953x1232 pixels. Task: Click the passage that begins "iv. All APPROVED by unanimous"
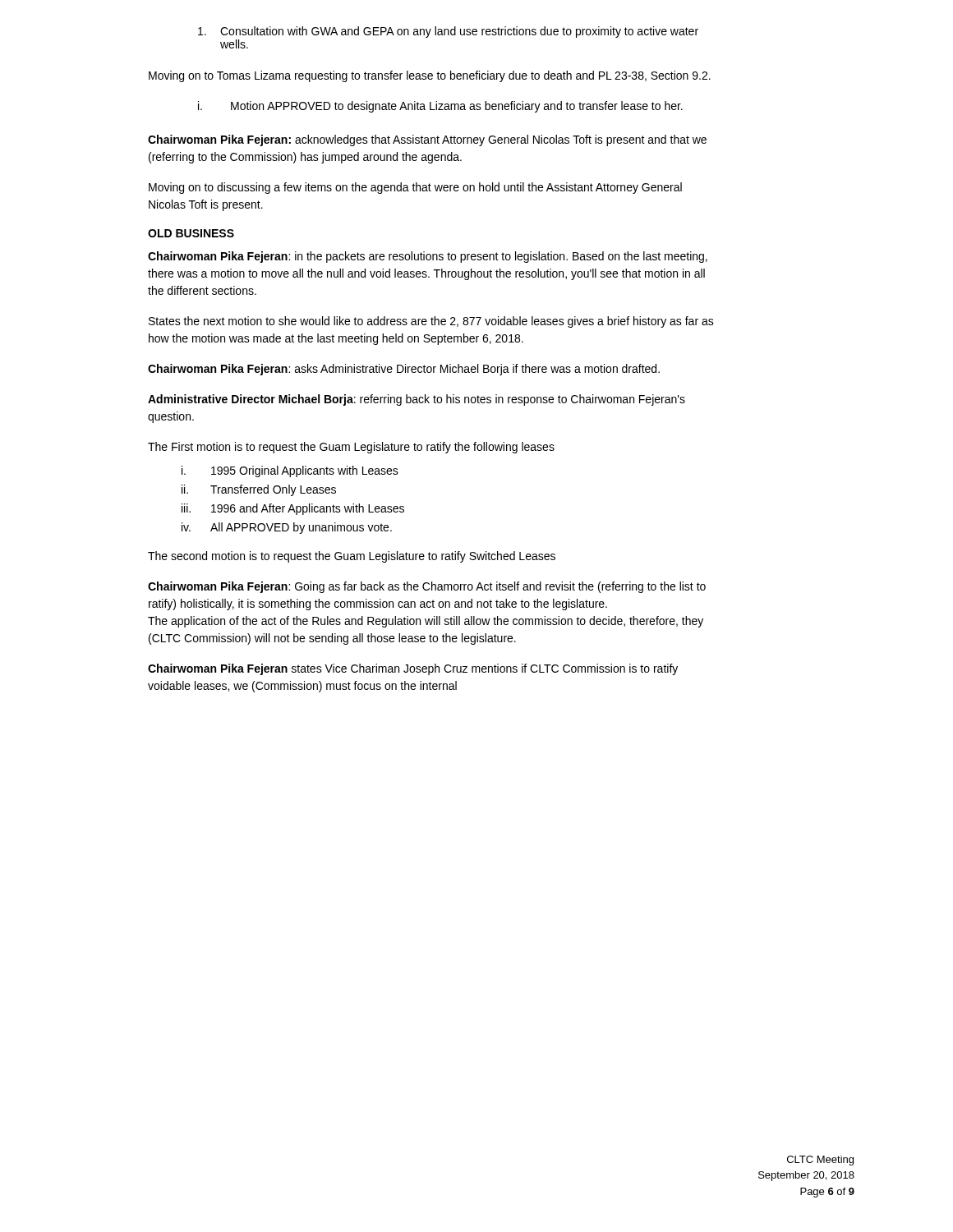click(287, 528)
